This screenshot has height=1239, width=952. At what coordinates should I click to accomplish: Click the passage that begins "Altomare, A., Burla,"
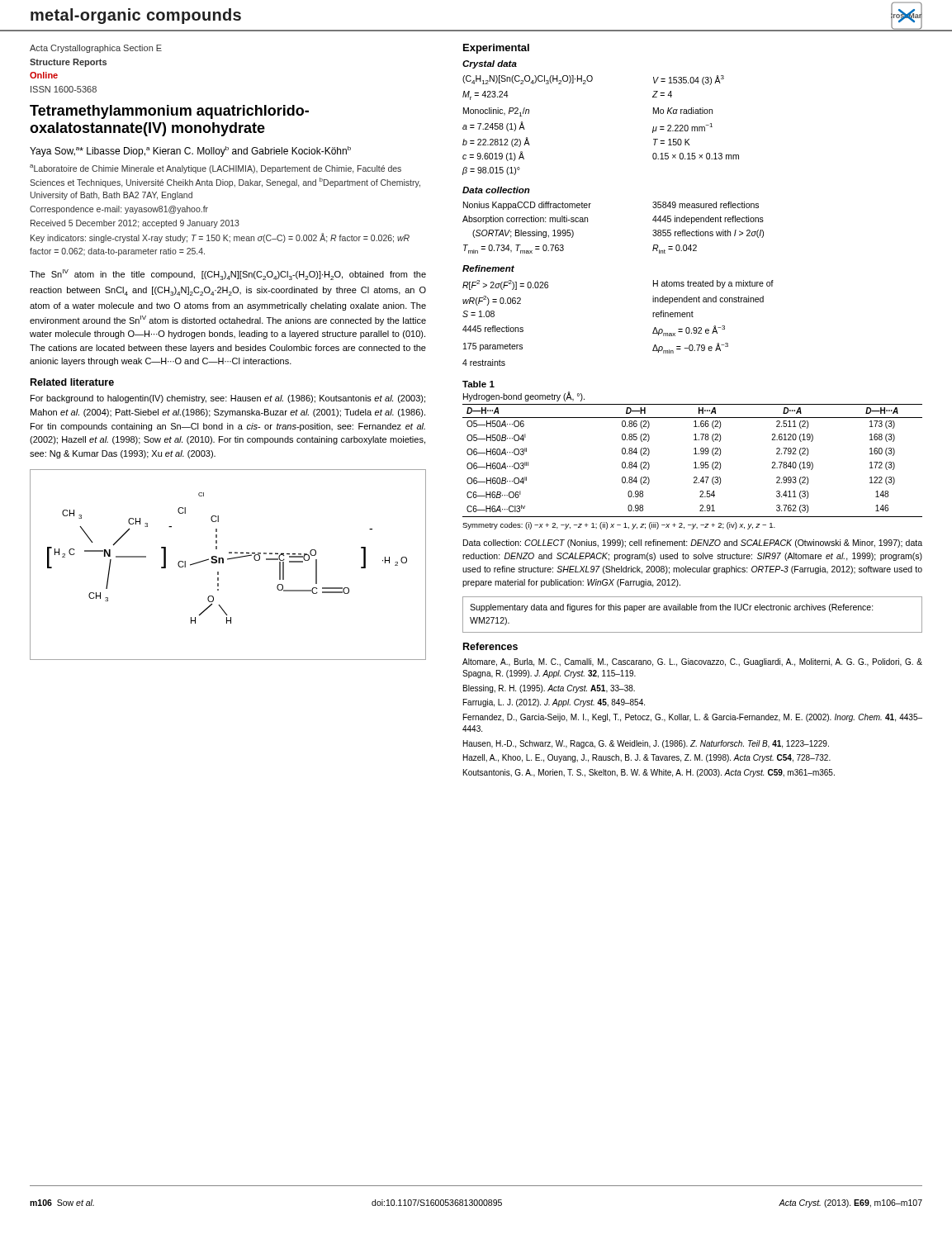coord(692,668)
